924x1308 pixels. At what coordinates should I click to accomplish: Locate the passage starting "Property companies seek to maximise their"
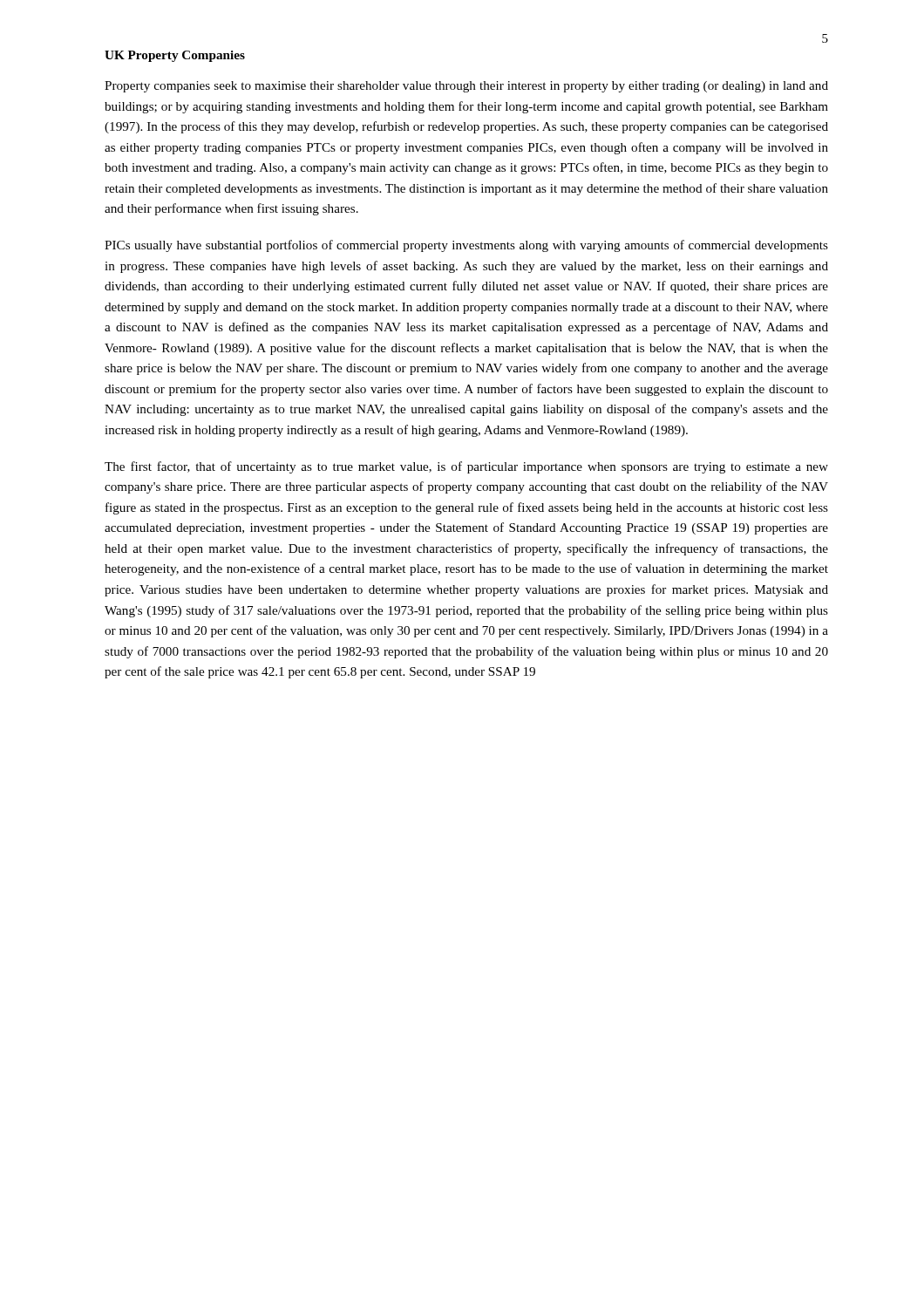coord(466,147)
